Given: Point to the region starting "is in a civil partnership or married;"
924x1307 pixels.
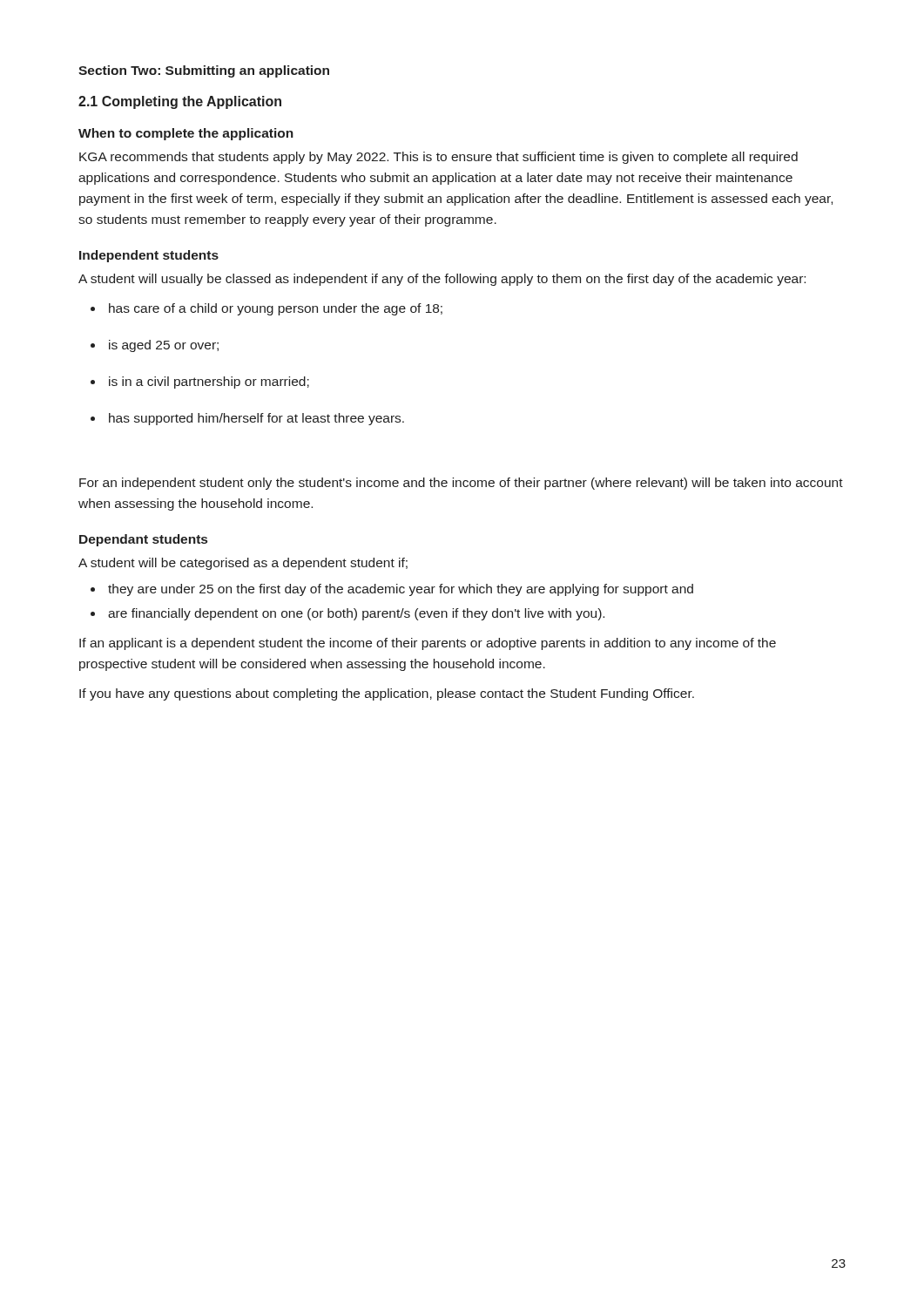Looking at the screenshot, I should (x=209, y=383).
